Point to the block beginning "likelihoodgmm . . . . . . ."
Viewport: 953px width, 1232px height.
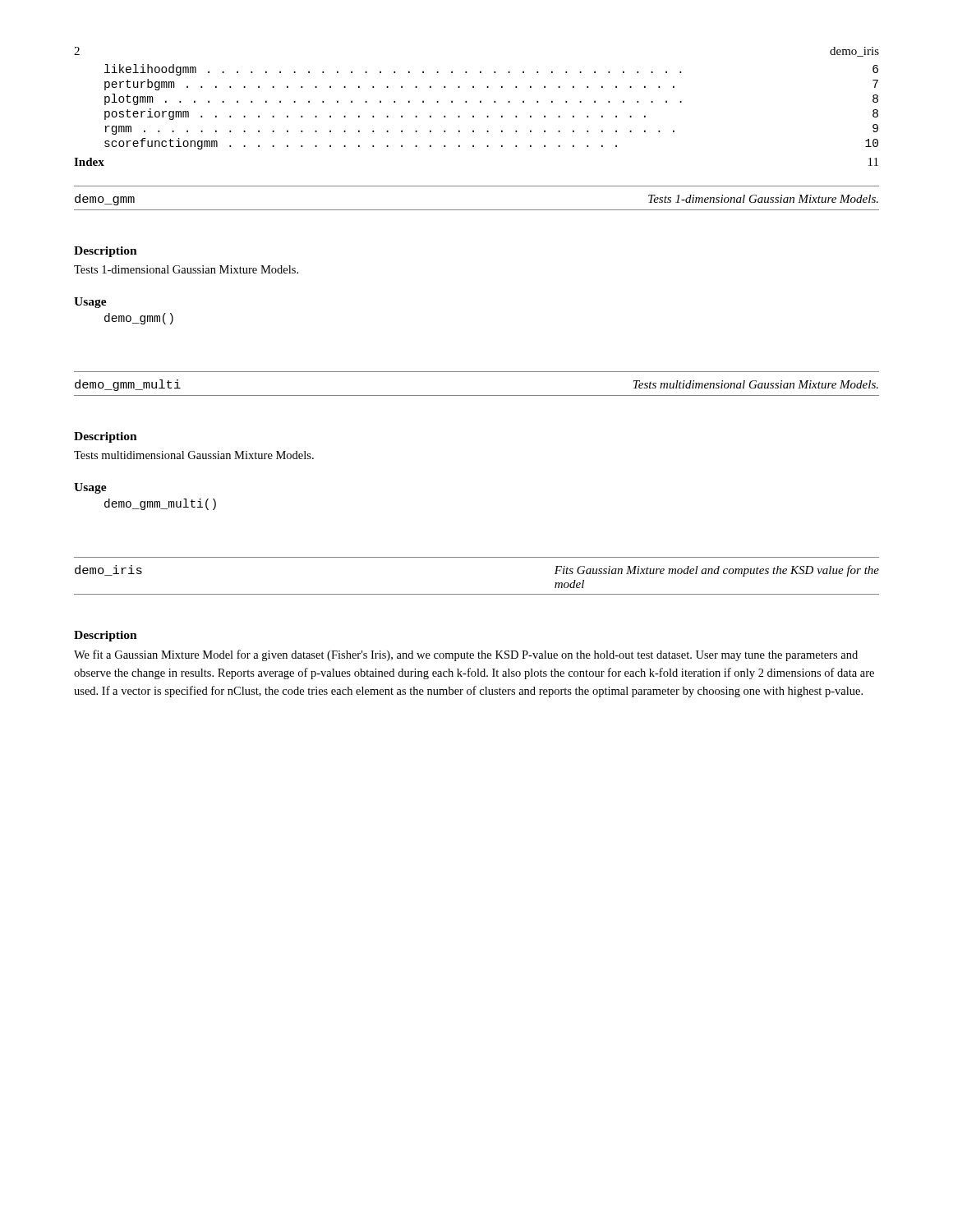pyautogui.click(x=491, y=70)
